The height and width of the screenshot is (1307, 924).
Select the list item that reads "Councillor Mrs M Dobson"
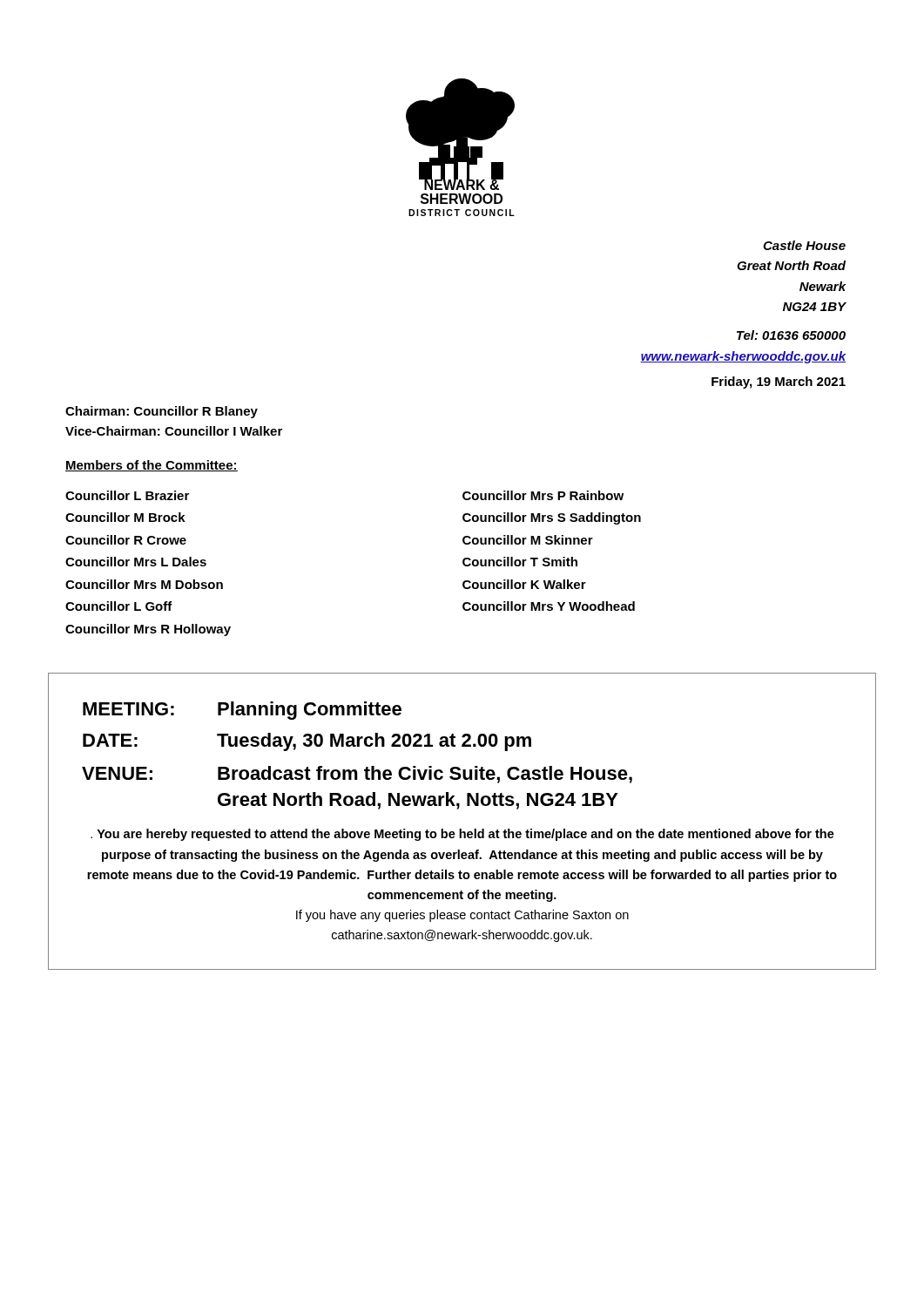tap(144, 584)
